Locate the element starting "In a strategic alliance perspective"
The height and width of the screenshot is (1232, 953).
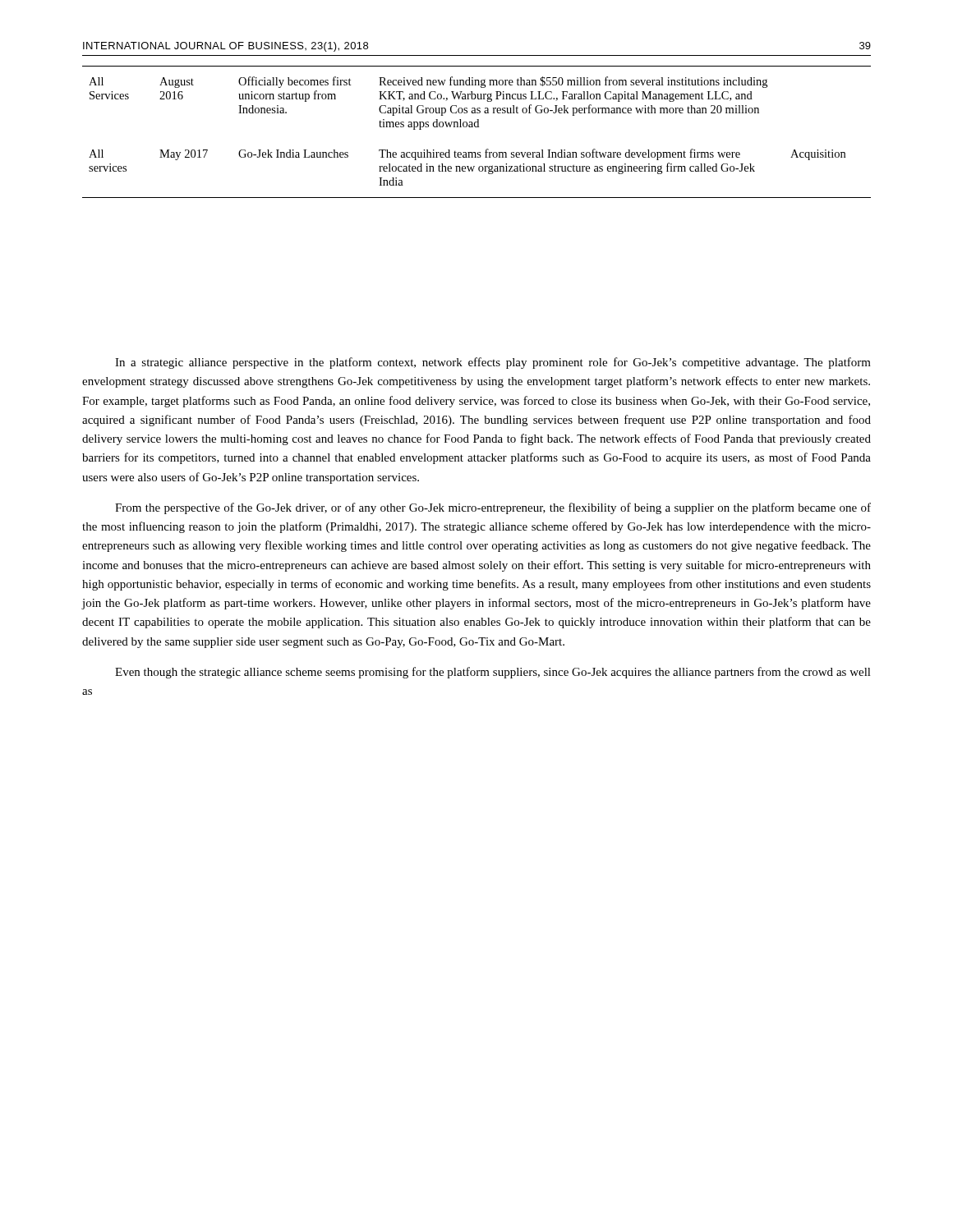476,419
